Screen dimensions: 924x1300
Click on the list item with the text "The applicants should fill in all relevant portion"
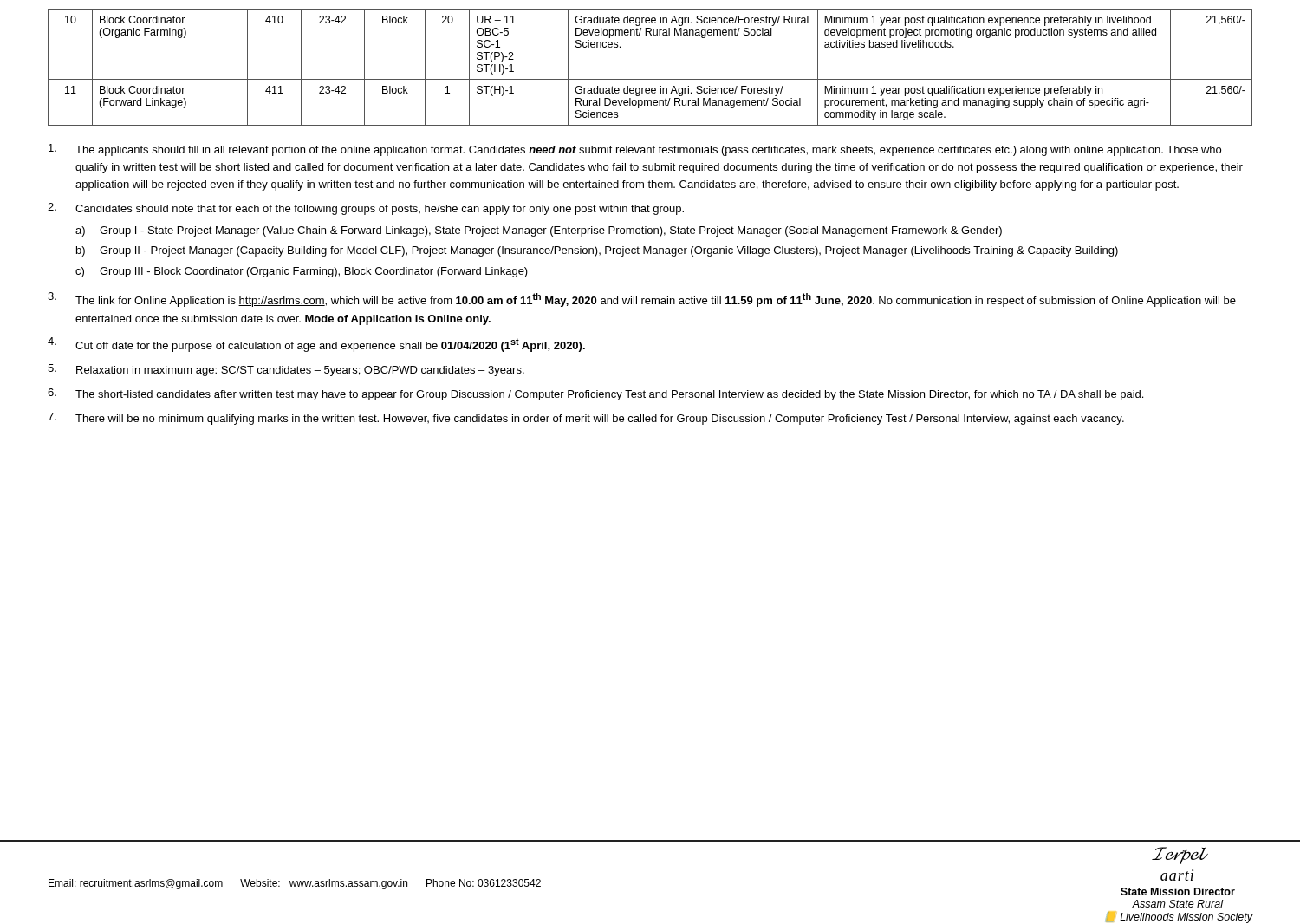pos(650,167)
